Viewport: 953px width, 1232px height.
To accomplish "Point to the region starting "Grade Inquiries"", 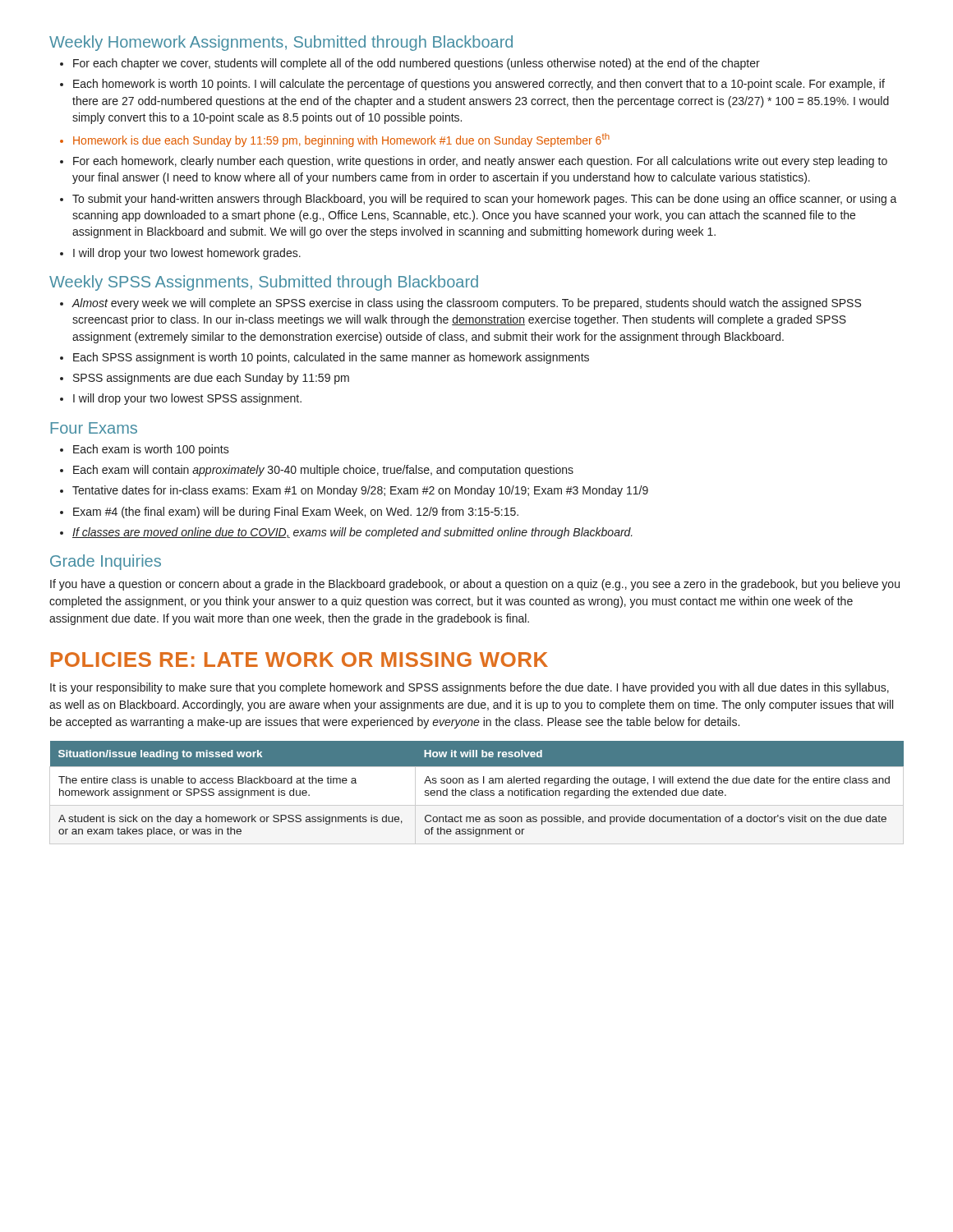I will click(105, 561).
